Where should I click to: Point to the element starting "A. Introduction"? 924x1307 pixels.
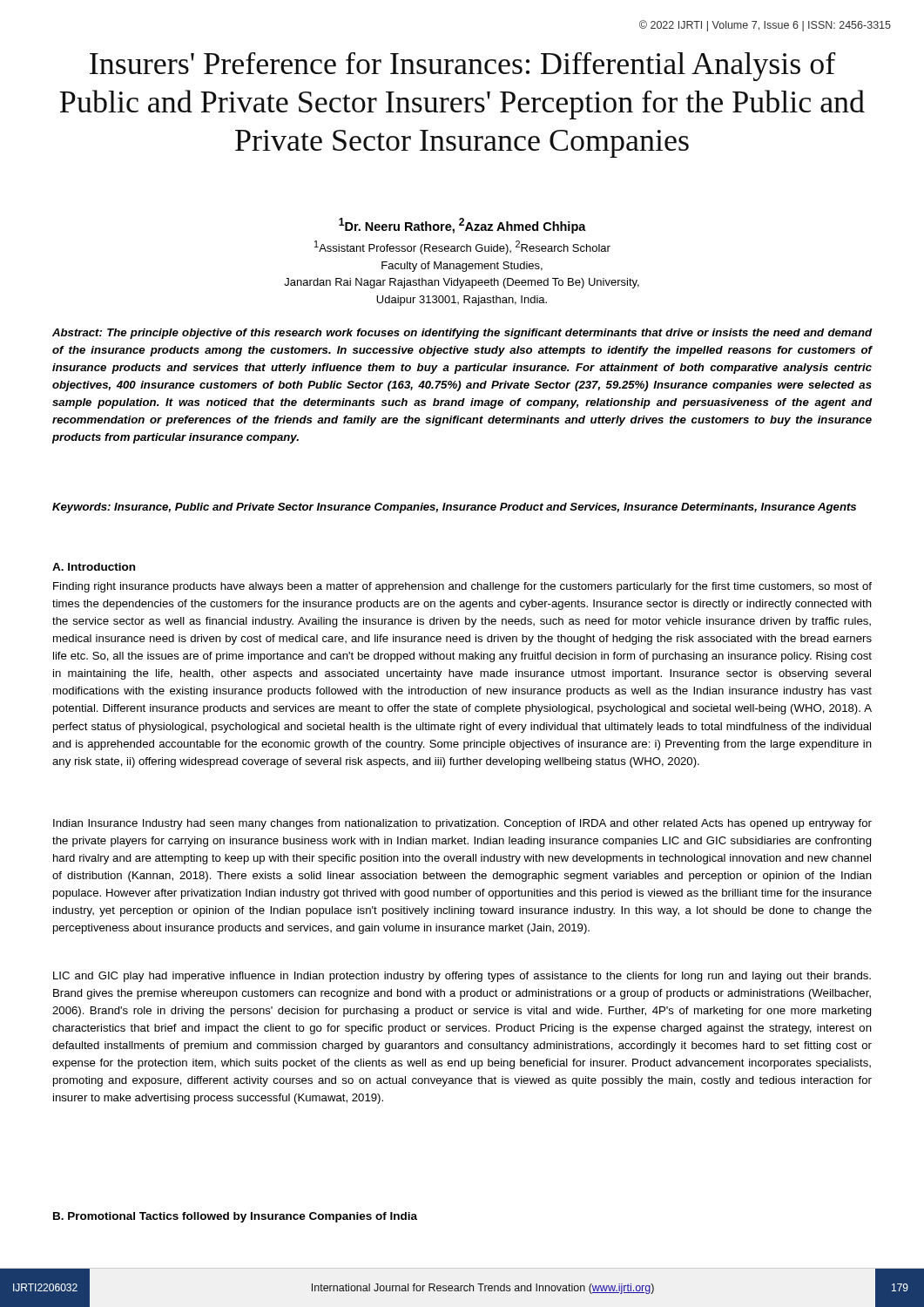point(94,567)
